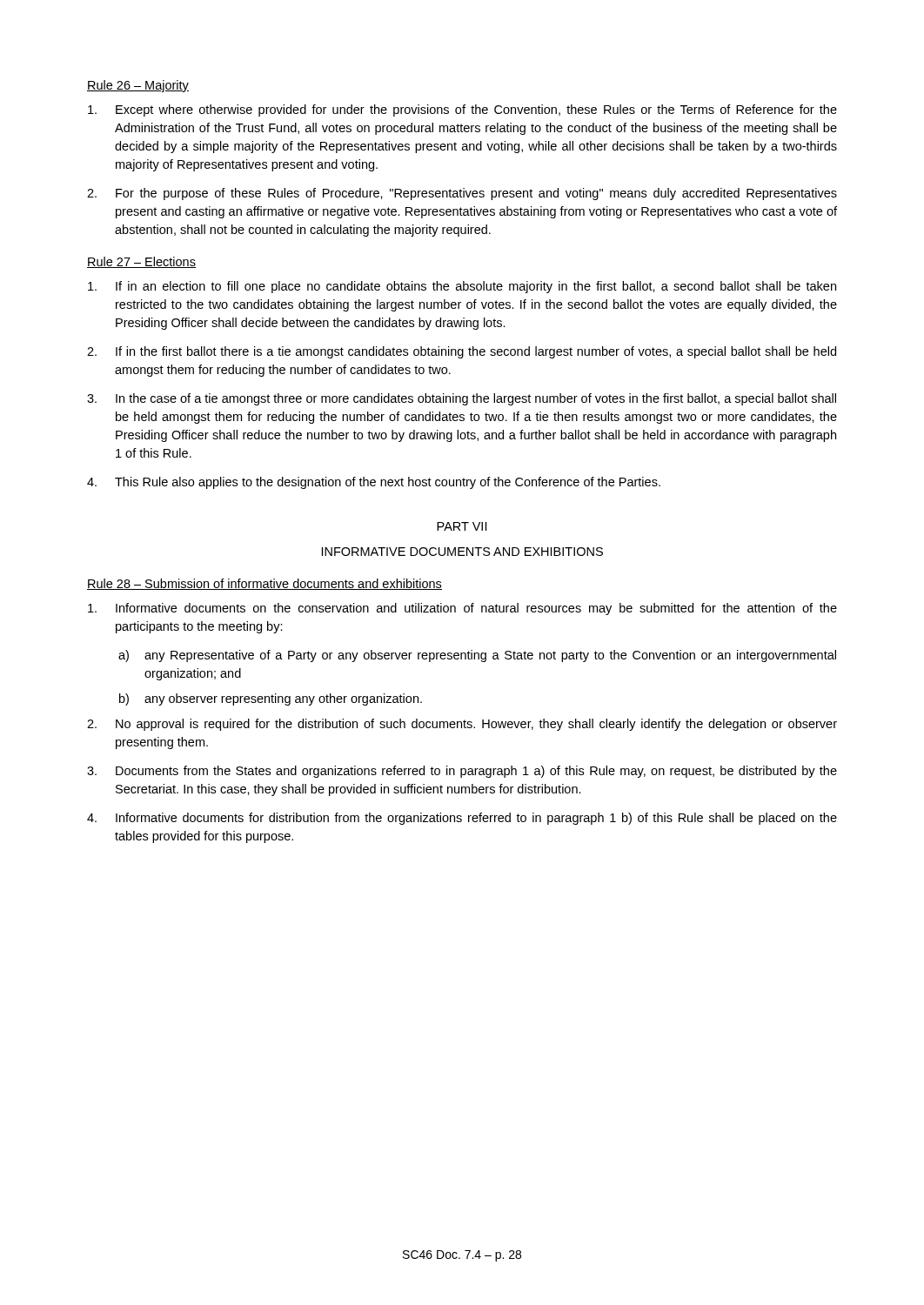Click the section header that begins "Rule 28 – Submission of"
This screenshot has height=1305, width=924.
tap(264, 584)
